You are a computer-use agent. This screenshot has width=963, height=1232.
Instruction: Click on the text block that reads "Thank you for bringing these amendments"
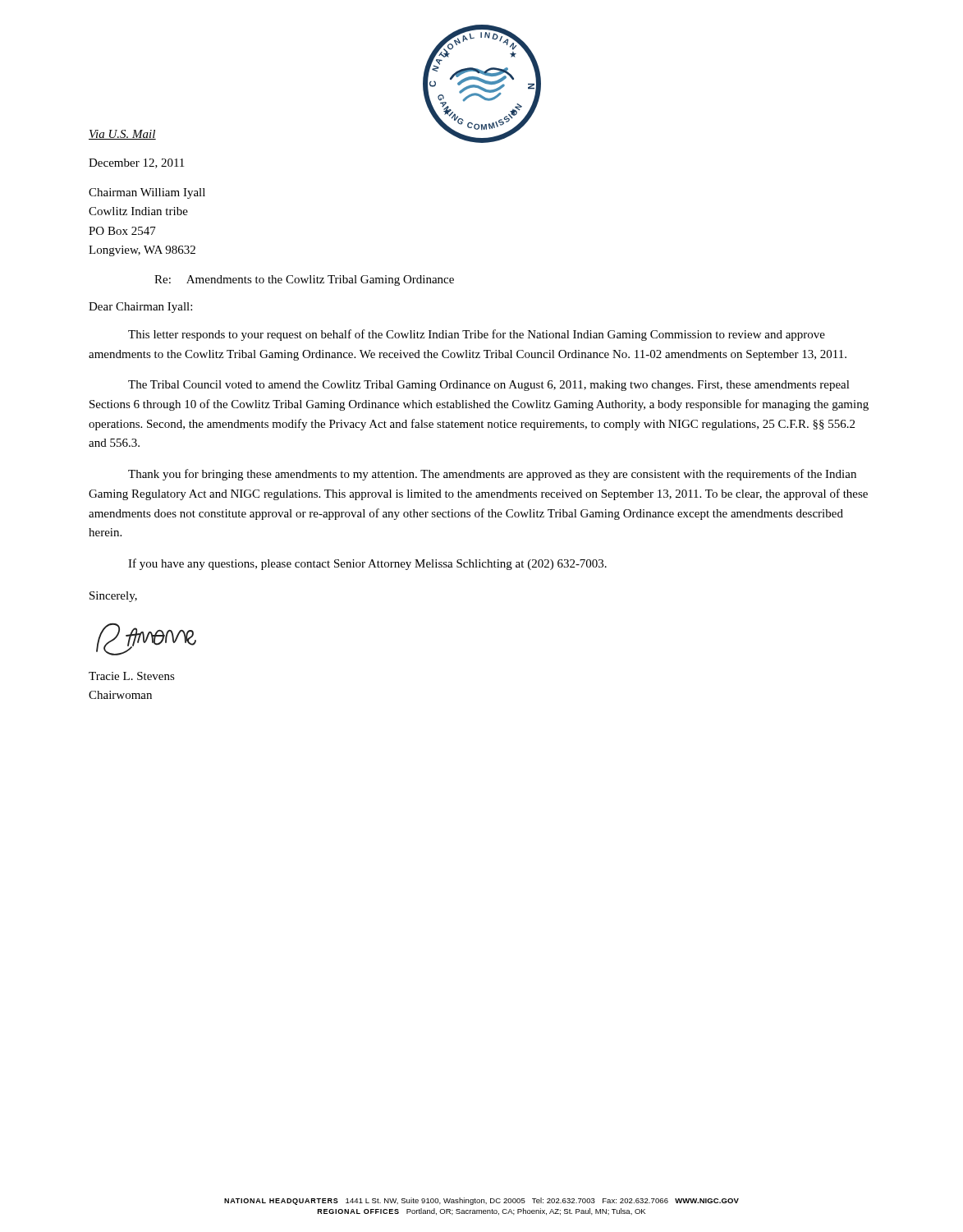pos(478,503)
